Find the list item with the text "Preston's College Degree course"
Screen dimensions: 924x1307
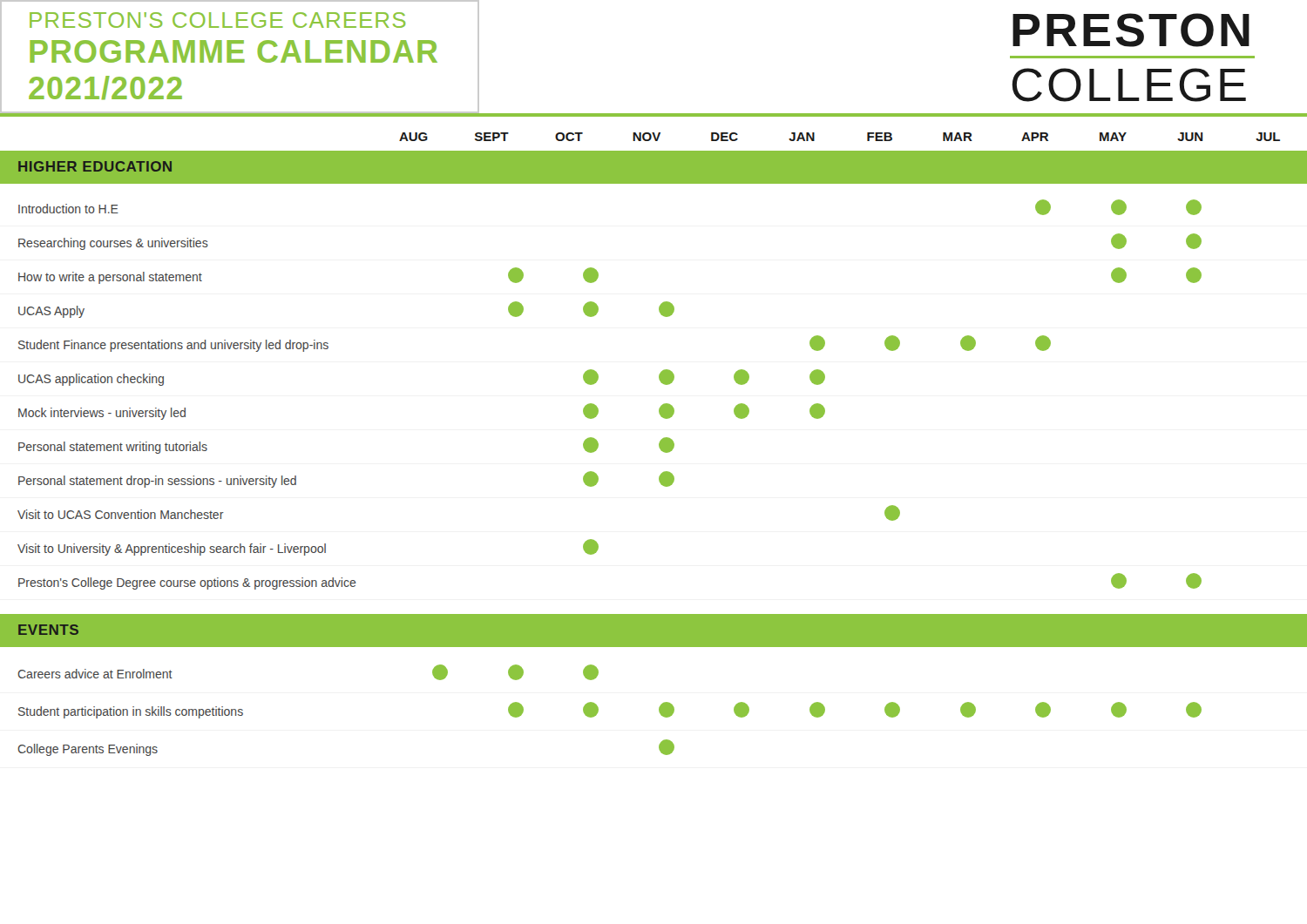(x=186, y=580)
